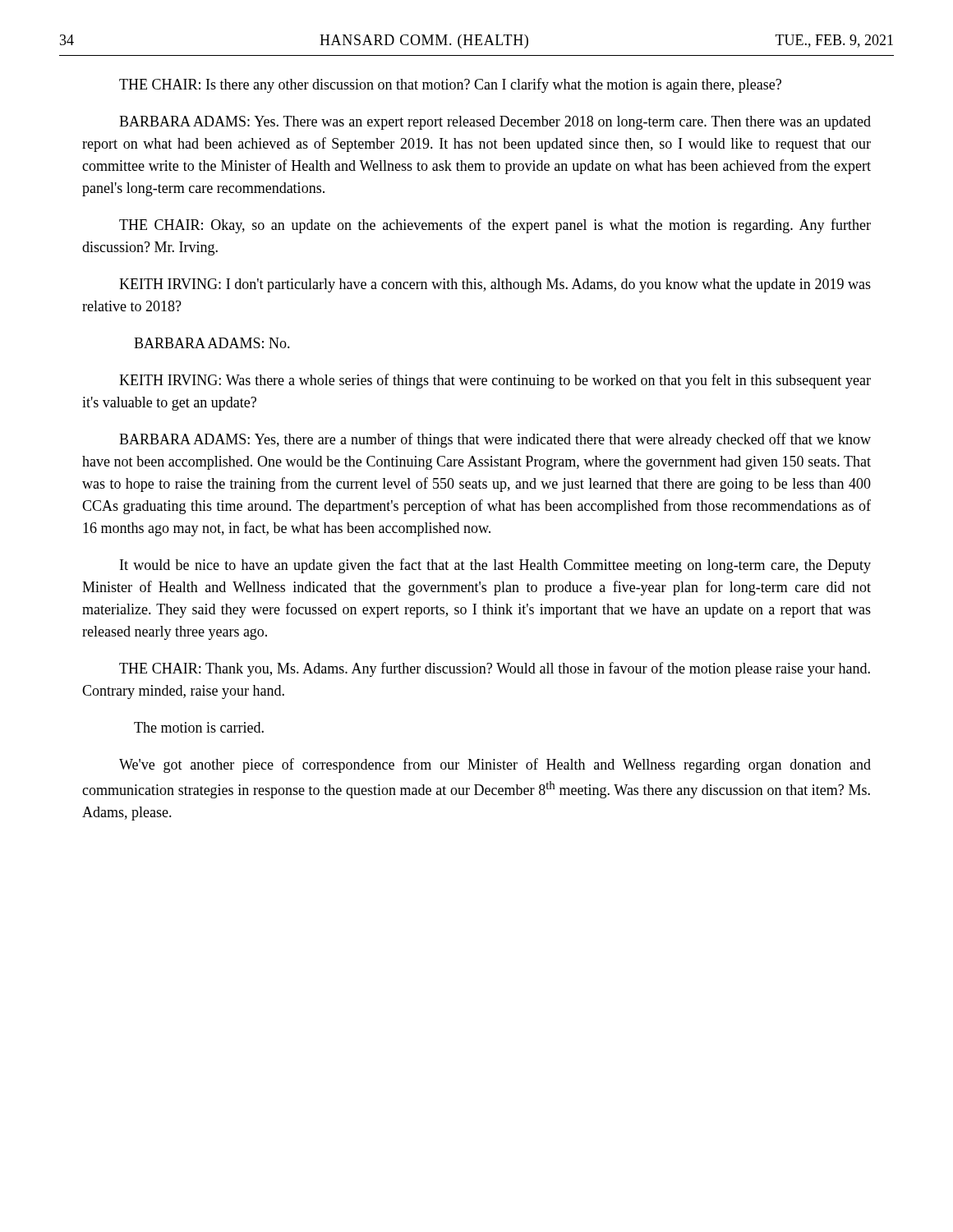
Task: Click the passage that begins "KEITH IRVING: I"
Action: click(476, 295)
